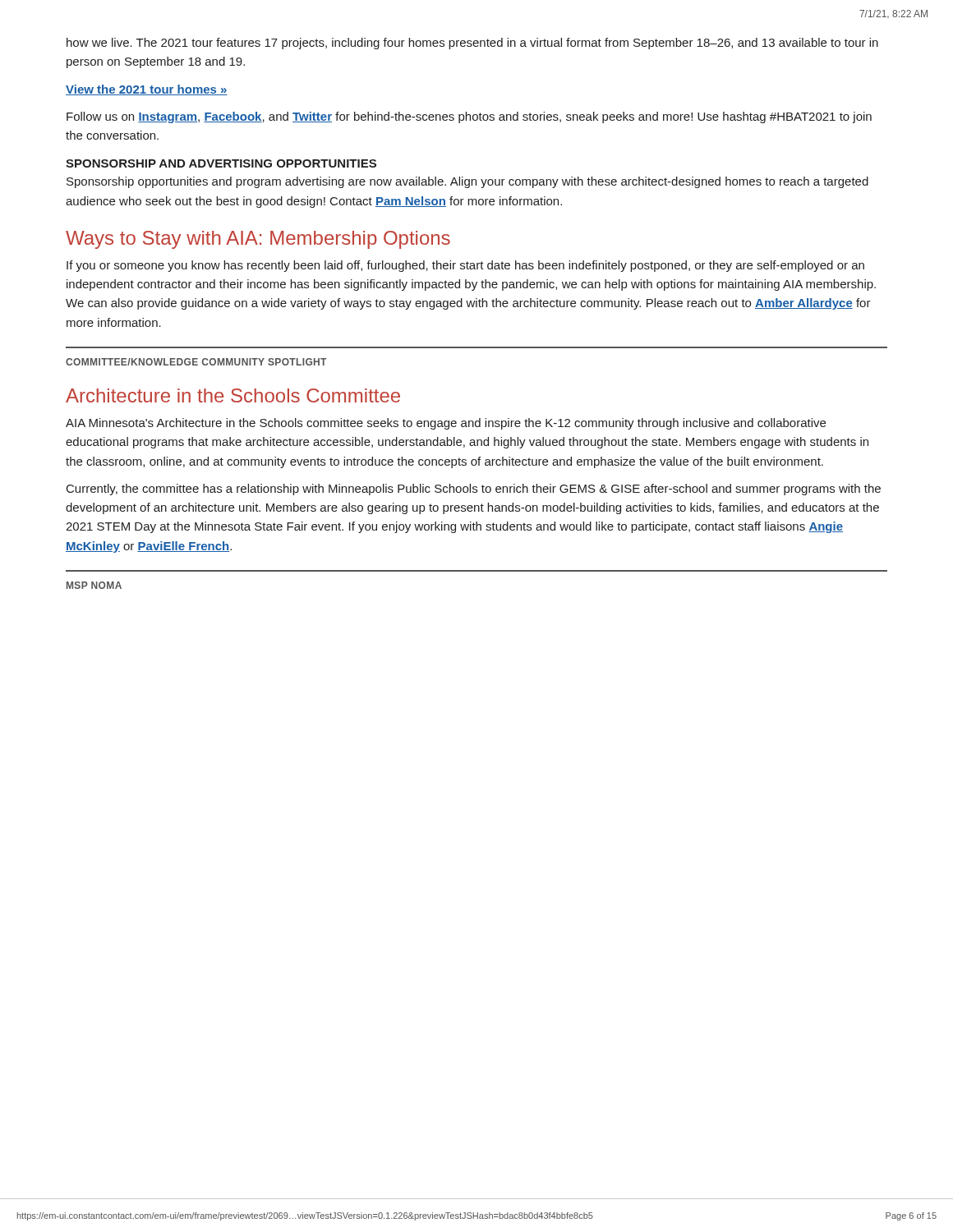Image resolution: width=953 pixels, height=1232 pixels.
Task: Point to the region starting "AIA Minnesota's Architecture"
Action: pos(467,442)
